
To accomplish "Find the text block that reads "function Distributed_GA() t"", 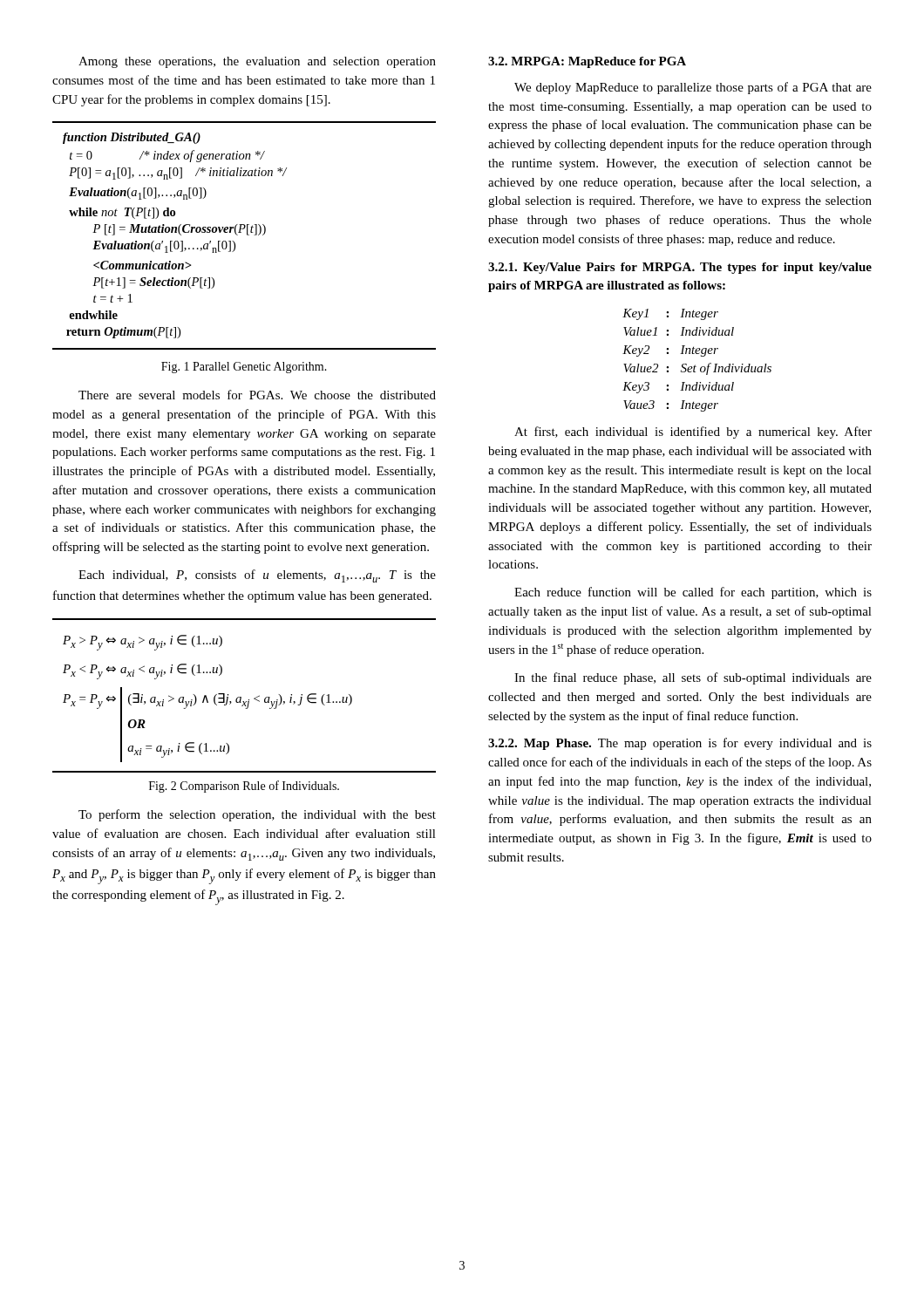I will (x=244, y=236).
